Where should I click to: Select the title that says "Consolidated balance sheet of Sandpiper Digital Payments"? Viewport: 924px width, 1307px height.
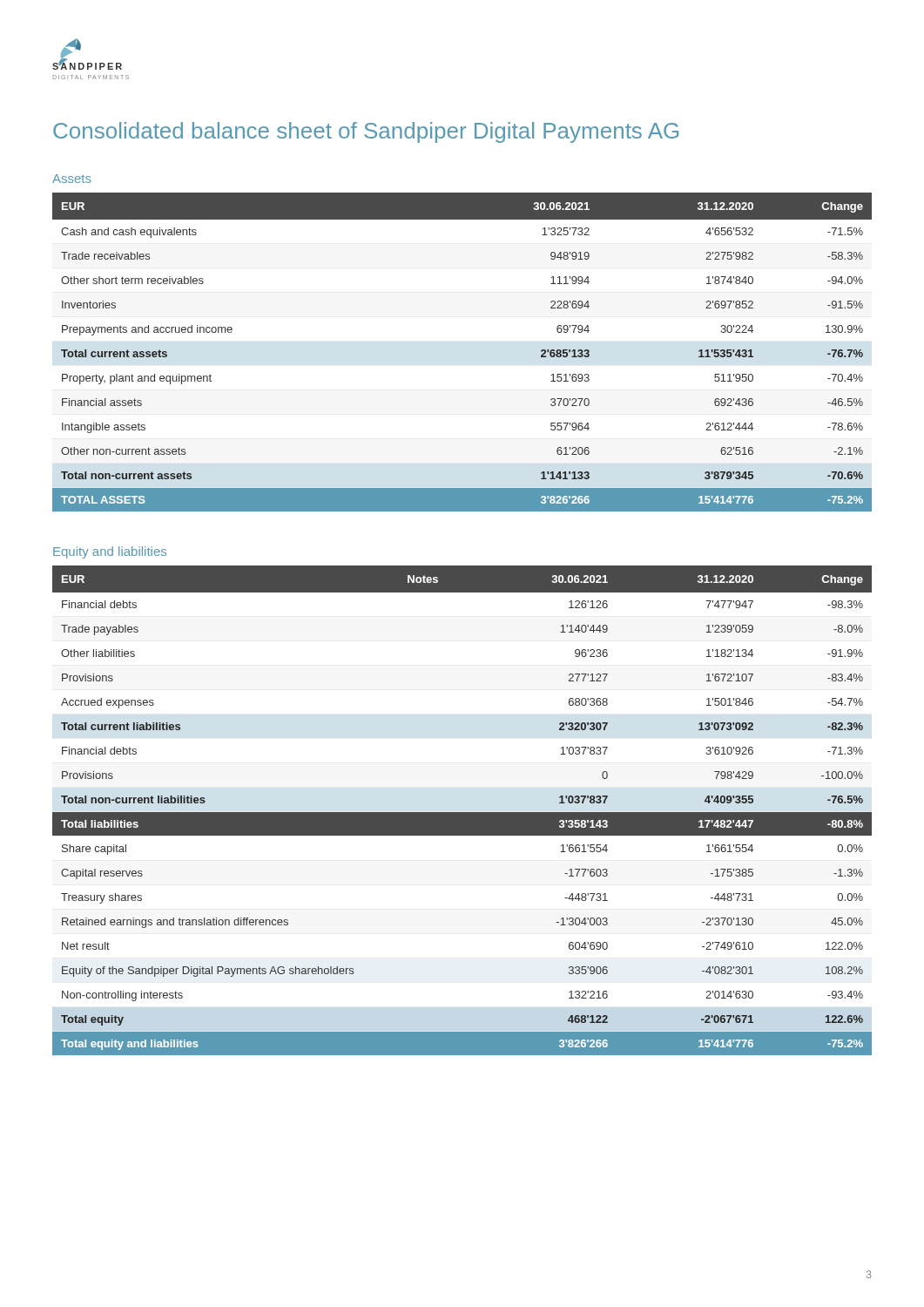point(366,131)
